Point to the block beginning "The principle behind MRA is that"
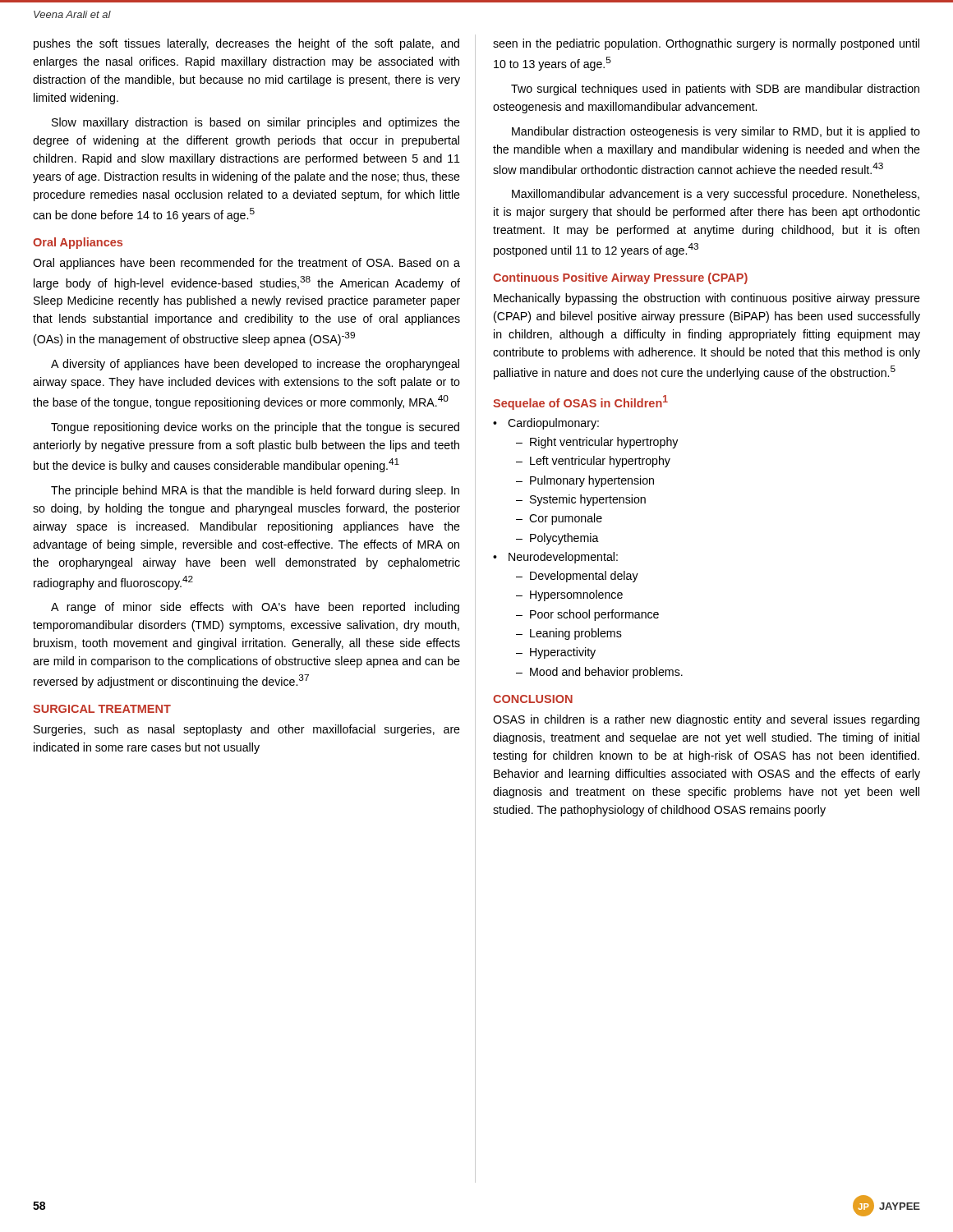953x1232 pixels. pyautogui.click(x=246, y=536)
